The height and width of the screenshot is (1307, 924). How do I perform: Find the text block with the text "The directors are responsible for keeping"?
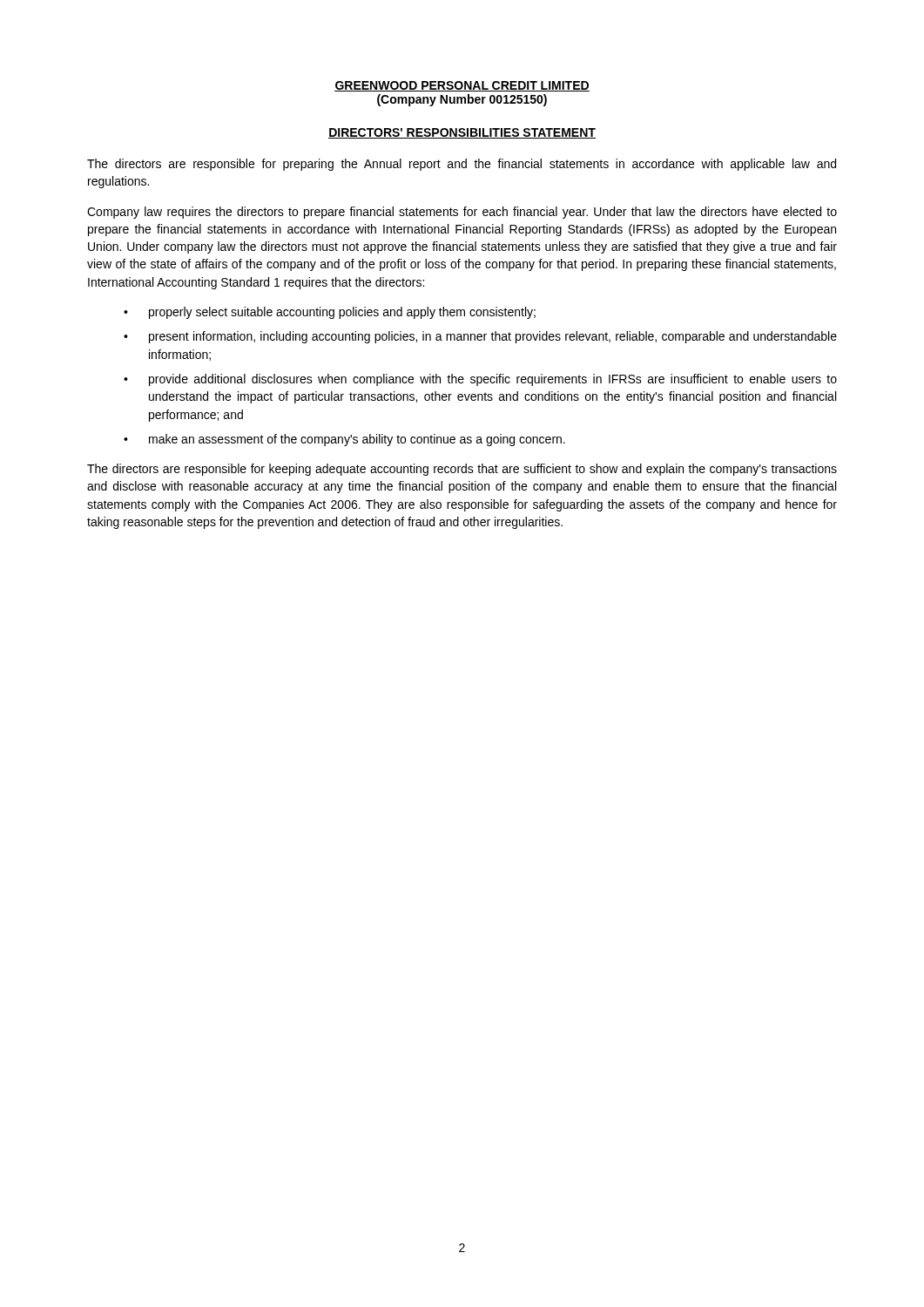[462, 495]
